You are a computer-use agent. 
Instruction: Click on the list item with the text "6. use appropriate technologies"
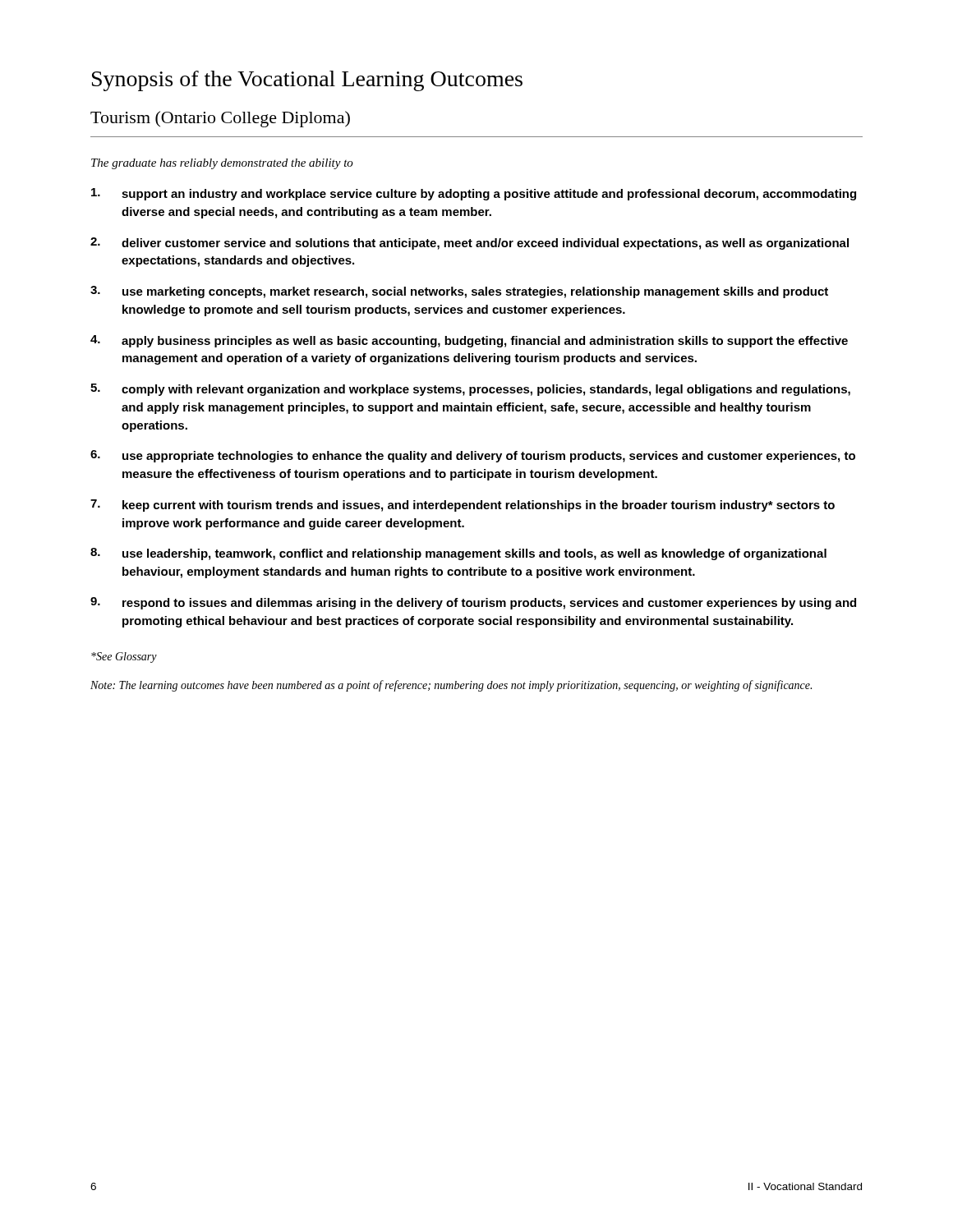pos(476,465)
